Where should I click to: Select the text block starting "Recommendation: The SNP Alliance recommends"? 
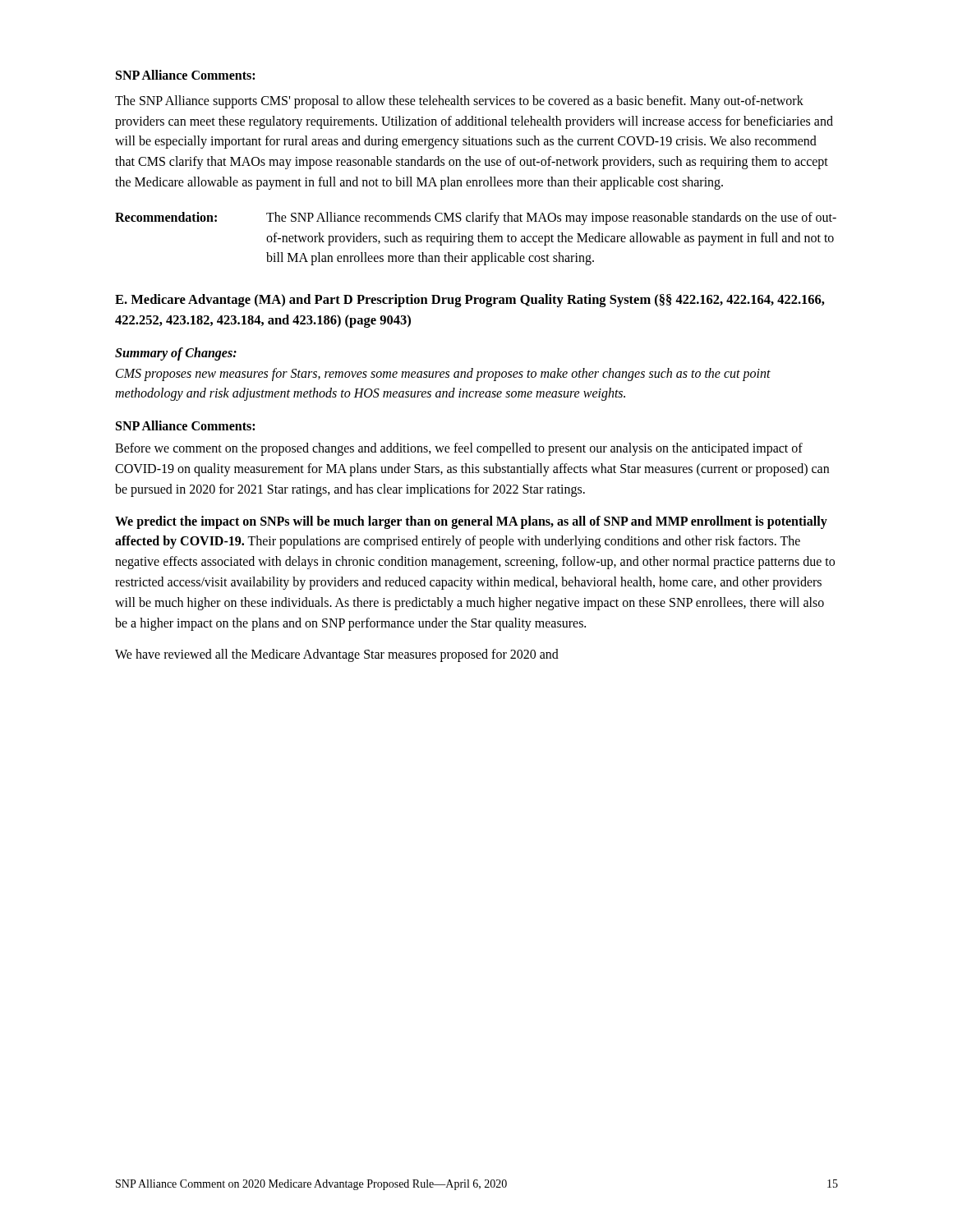click(476, 238)
